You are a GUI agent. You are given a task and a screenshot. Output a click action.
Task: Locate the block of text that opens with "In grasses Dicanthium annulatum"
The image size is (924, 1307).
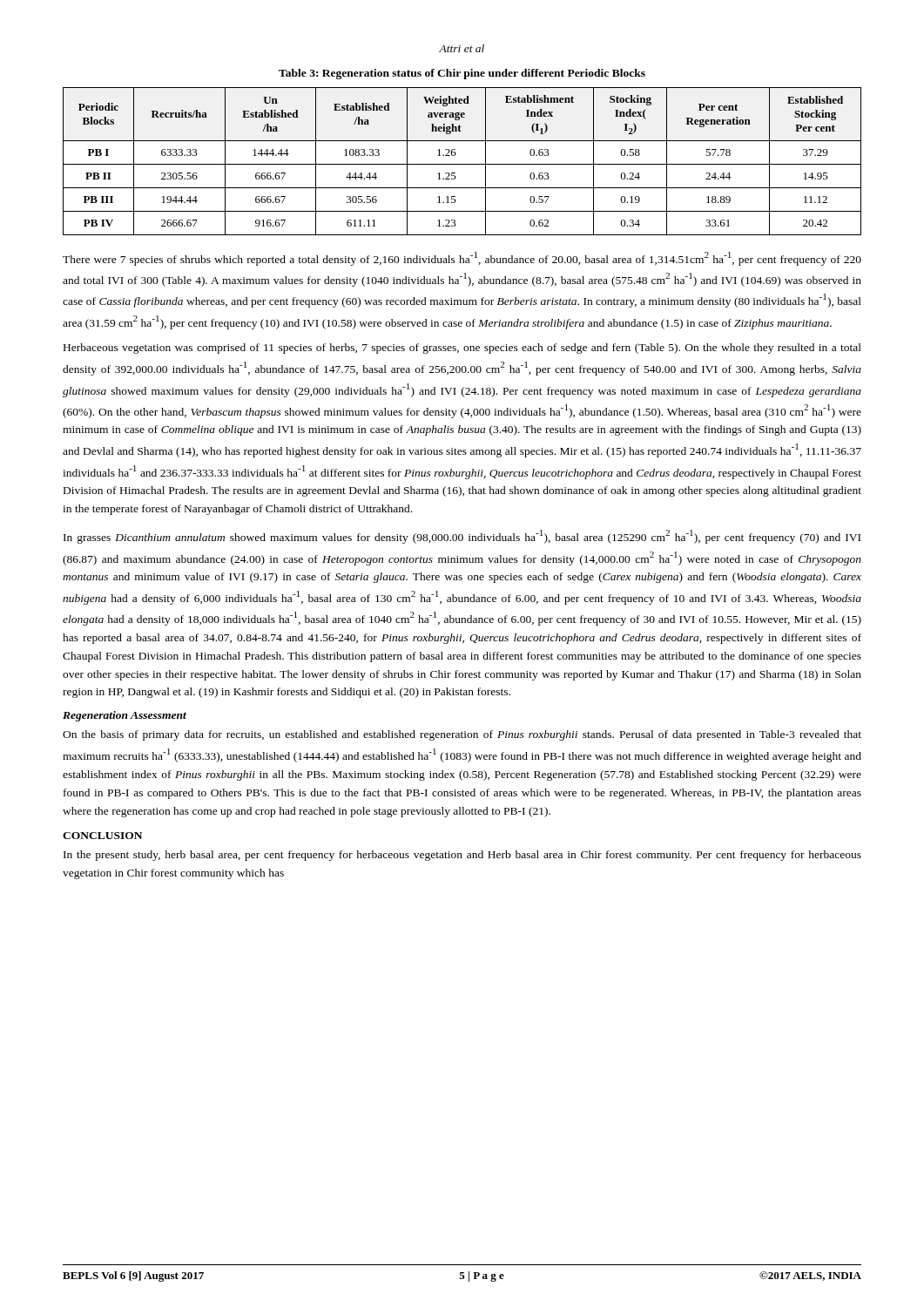[x=462, y=613]
